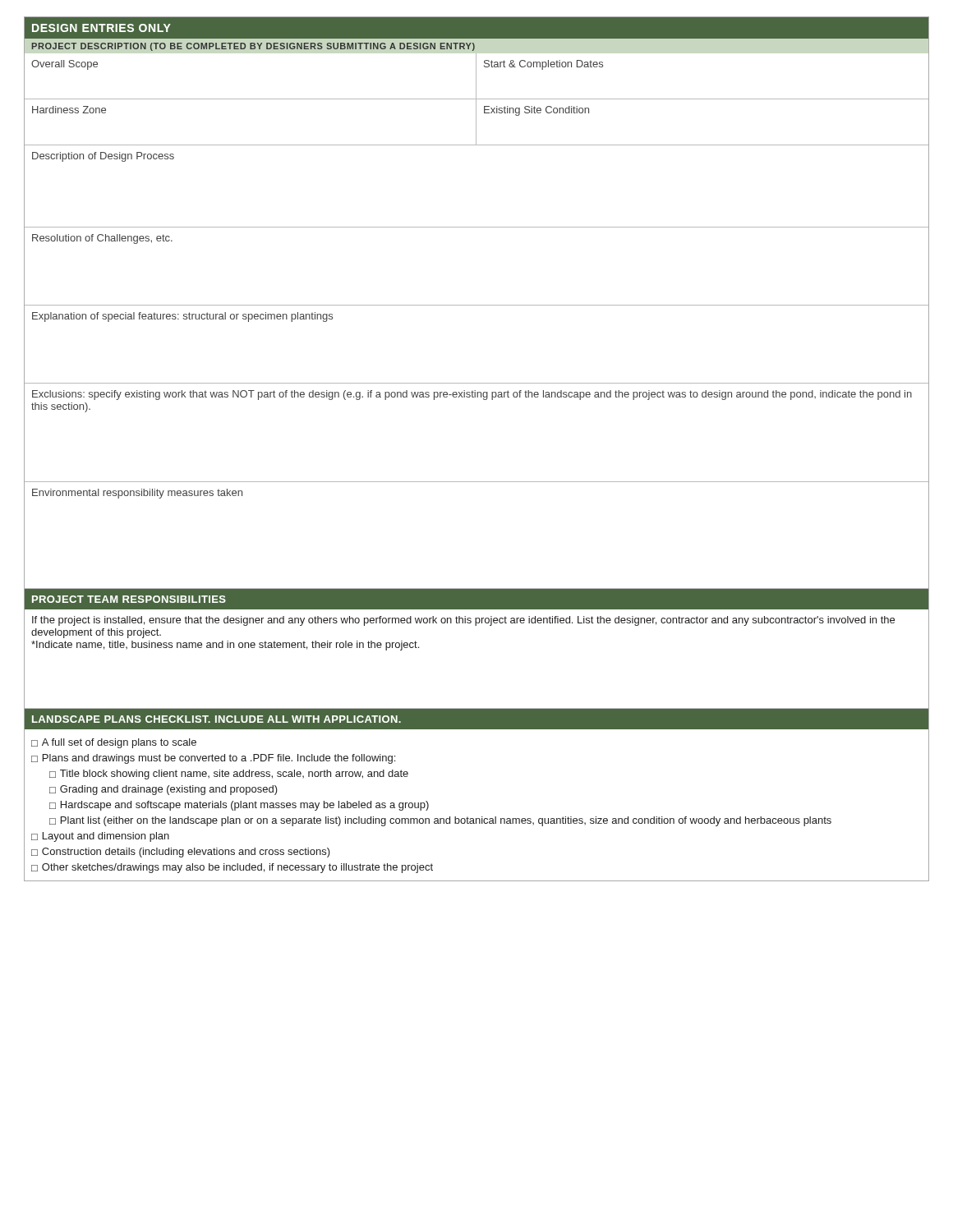The width and height of the screenshot is (953, 1232).
Task: Where is the passage that starts "□ Plans and drawings must be converted to"?
Action: pos(214,758)
